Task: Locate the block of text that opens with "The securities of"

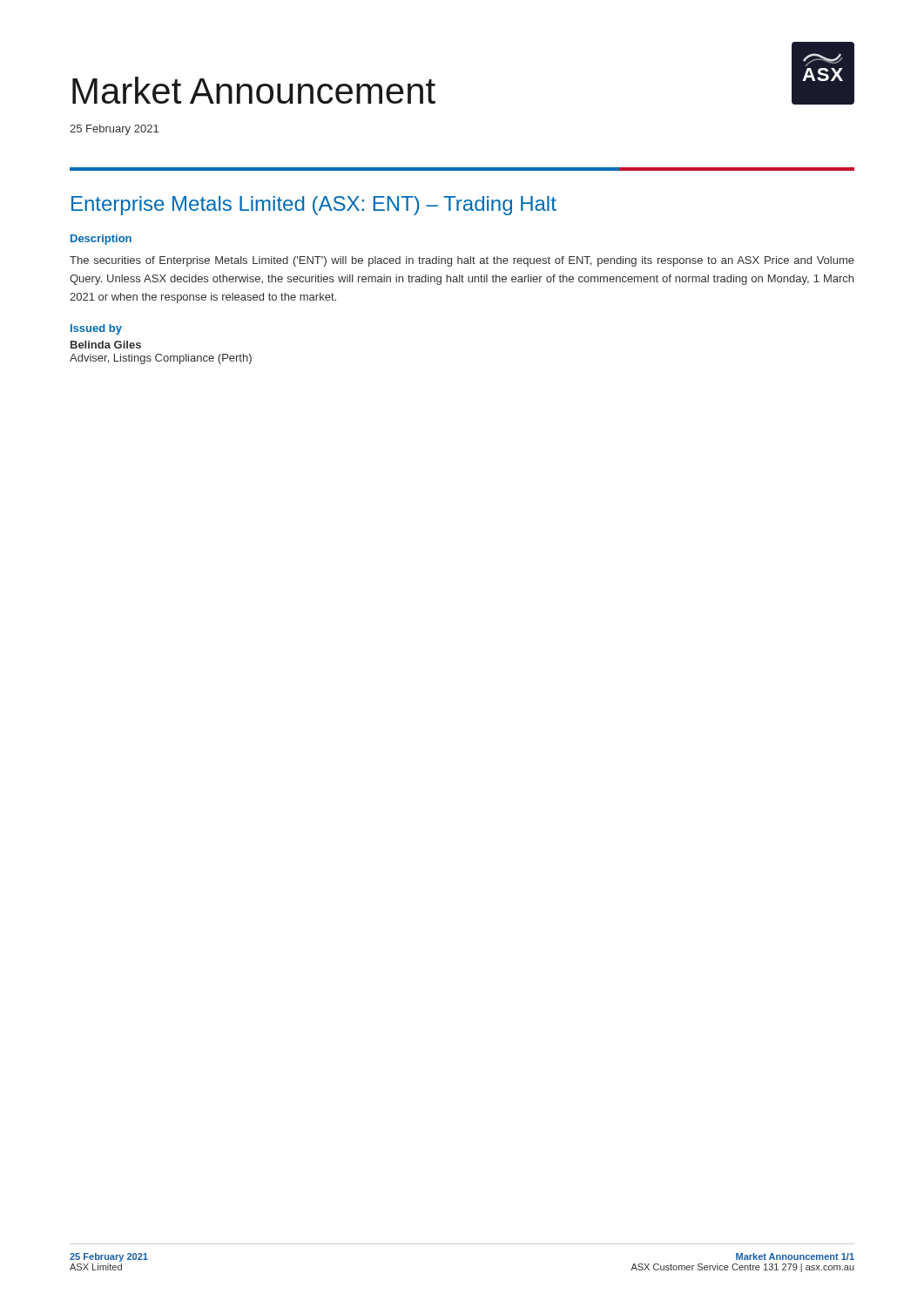Action: point(462,279)
